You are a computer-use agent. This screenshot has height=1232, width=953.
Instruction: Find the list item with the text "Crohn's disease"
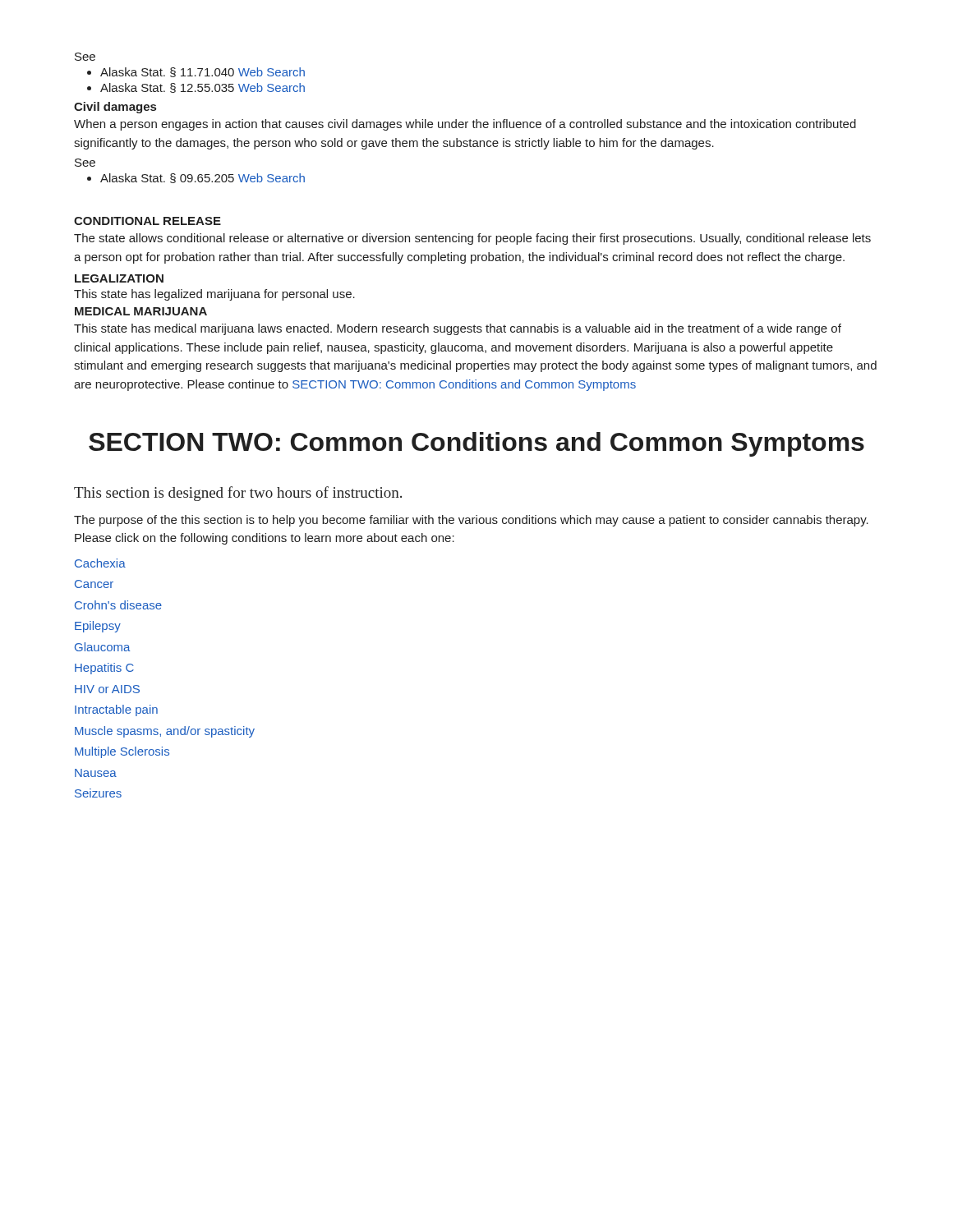118,605
